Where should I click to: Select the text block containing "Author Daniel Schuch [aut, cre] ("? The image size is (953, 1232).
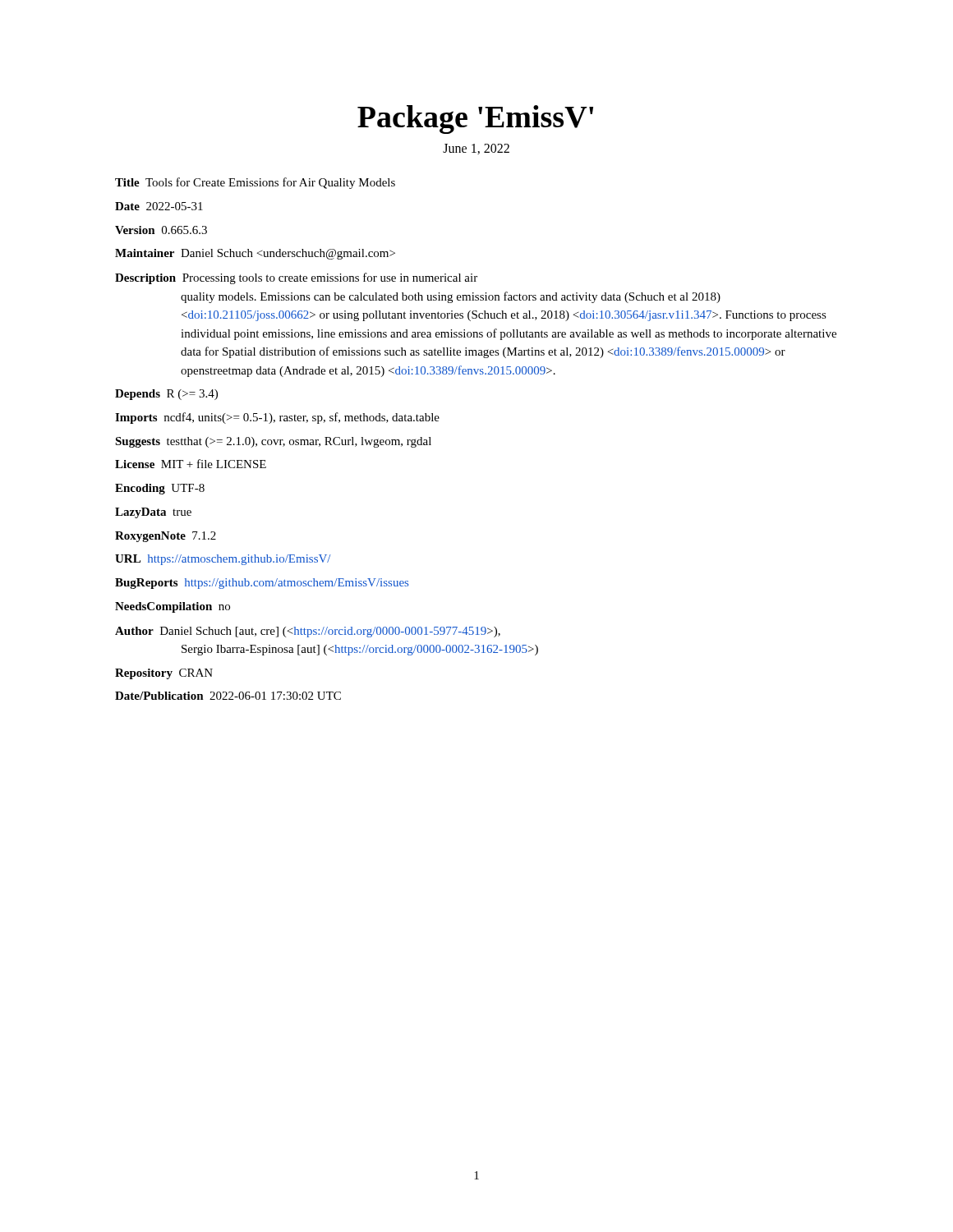(x=476, y=641)
